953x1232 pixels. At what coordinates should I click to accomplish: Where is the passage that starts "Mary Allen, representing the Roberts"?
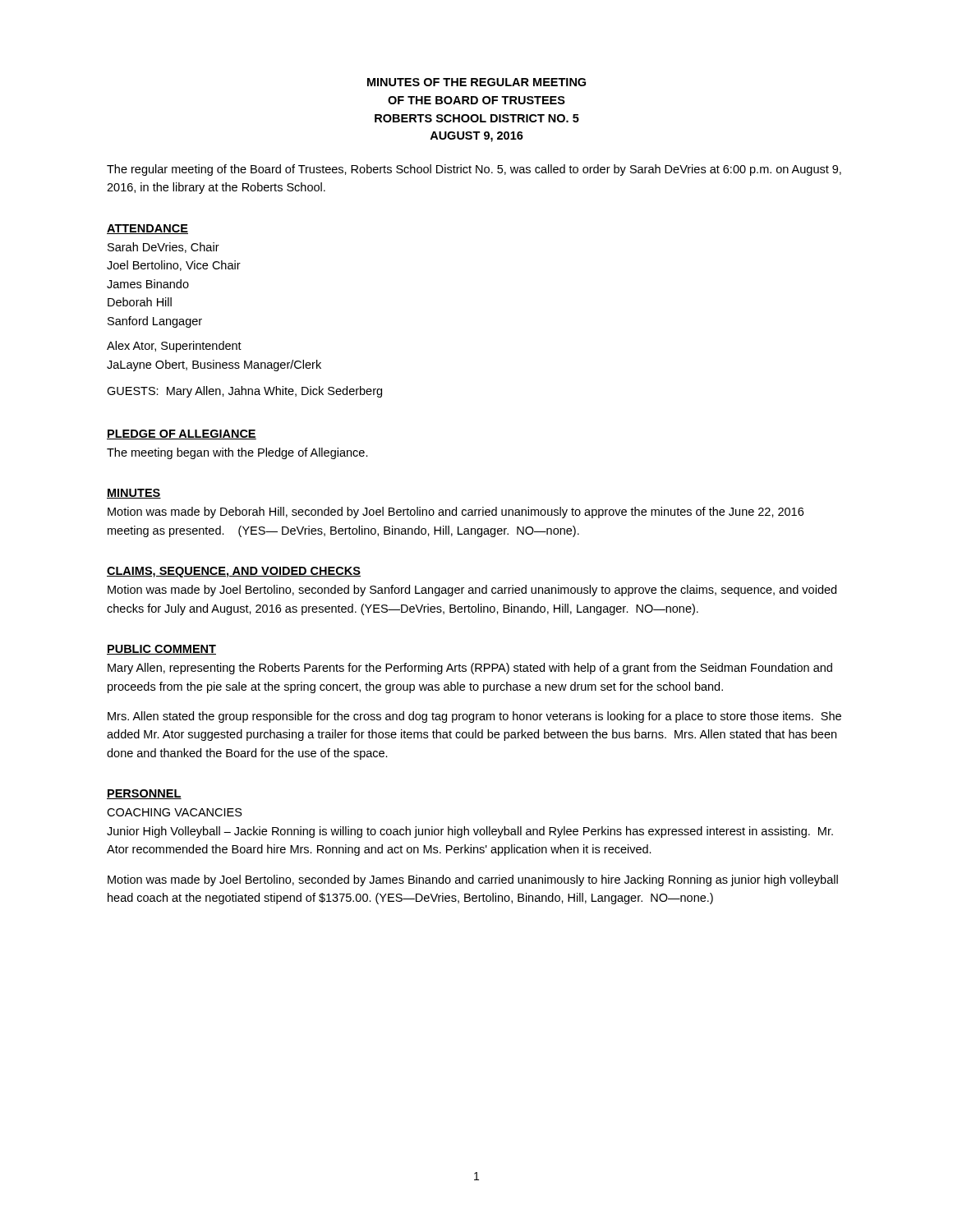pos(470,677)
